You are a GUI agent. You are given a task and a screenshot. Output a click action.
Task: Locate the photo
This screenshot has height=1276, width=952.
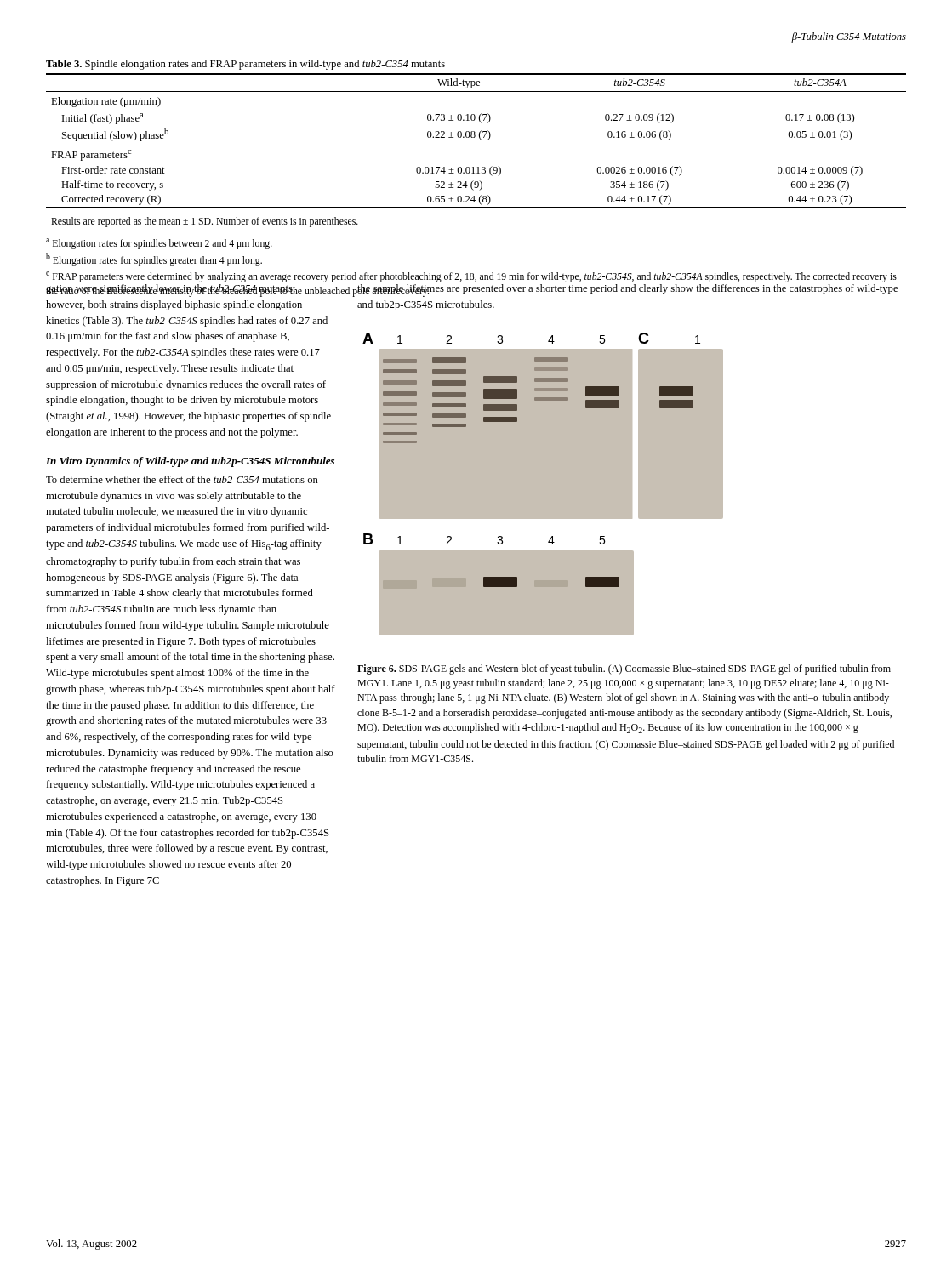tap(632, 490)
